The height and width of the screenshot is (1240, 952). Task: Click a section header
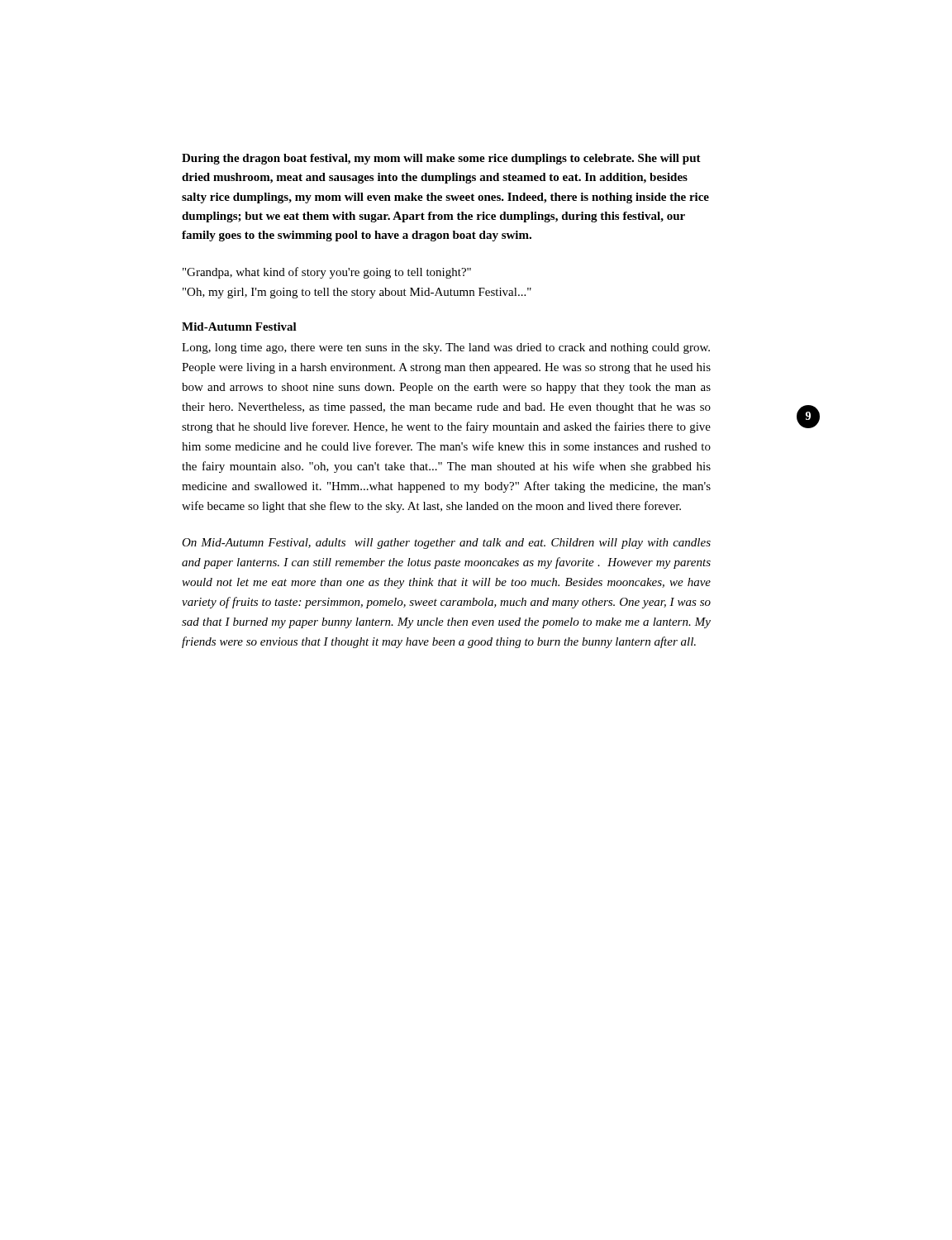point(239,326)
